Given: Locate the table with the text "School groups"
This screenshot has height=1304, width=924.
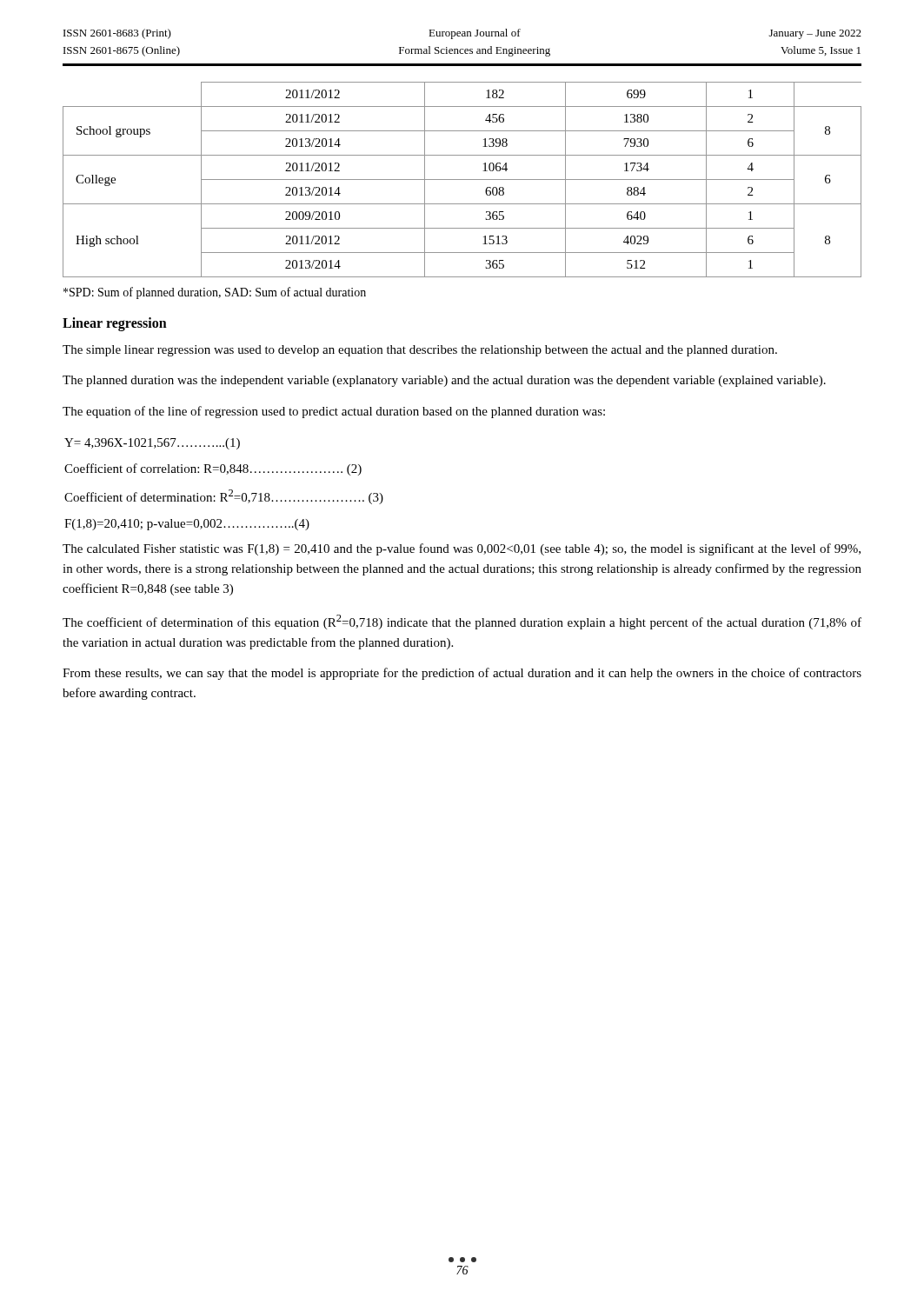Looking at the screenshot, I should [x=462, y=180].
